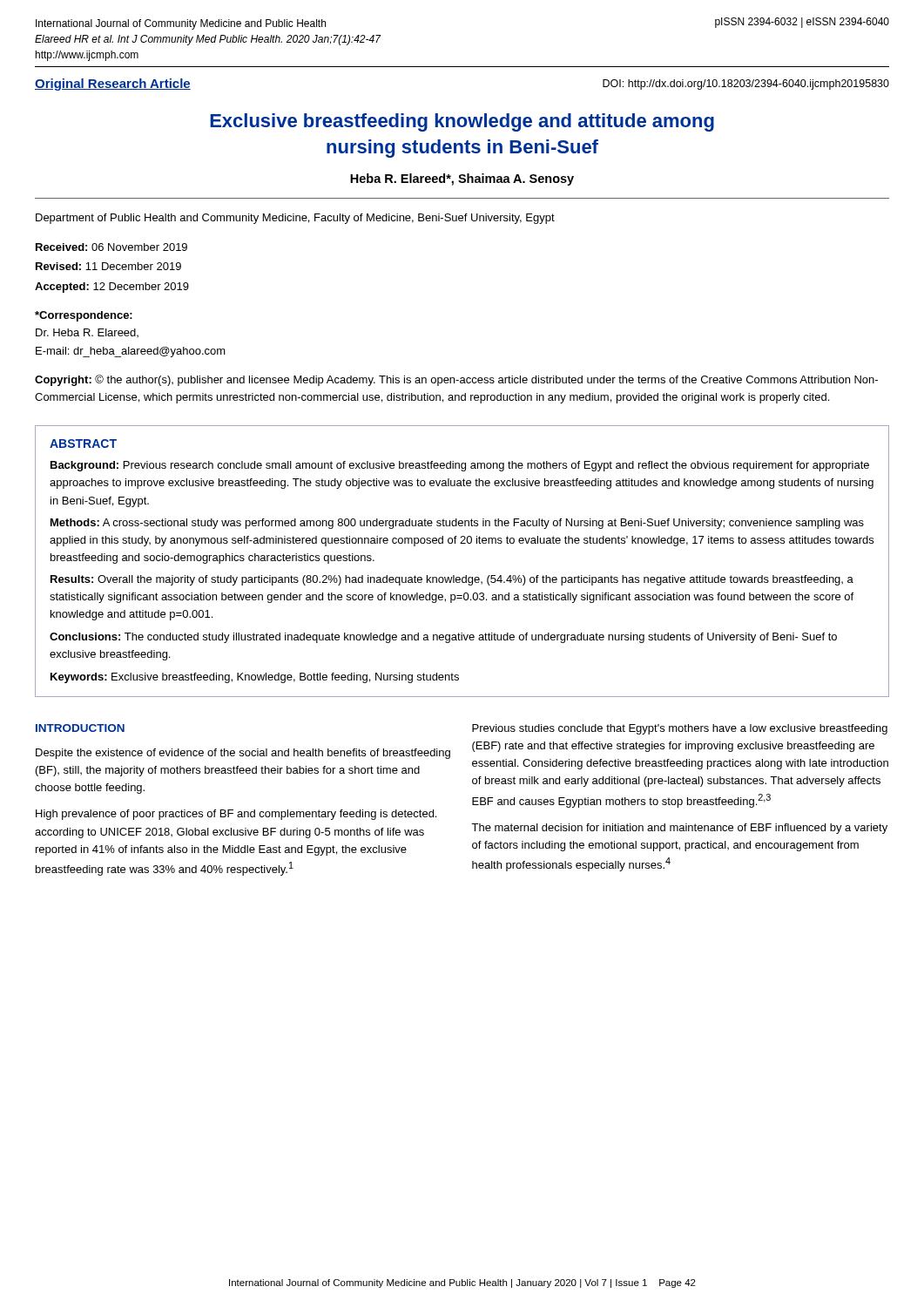Screen dimensions: 1307x924
Task: Locate the text block containing "Received: 06 November 2019"
Action: pos(112,267)
